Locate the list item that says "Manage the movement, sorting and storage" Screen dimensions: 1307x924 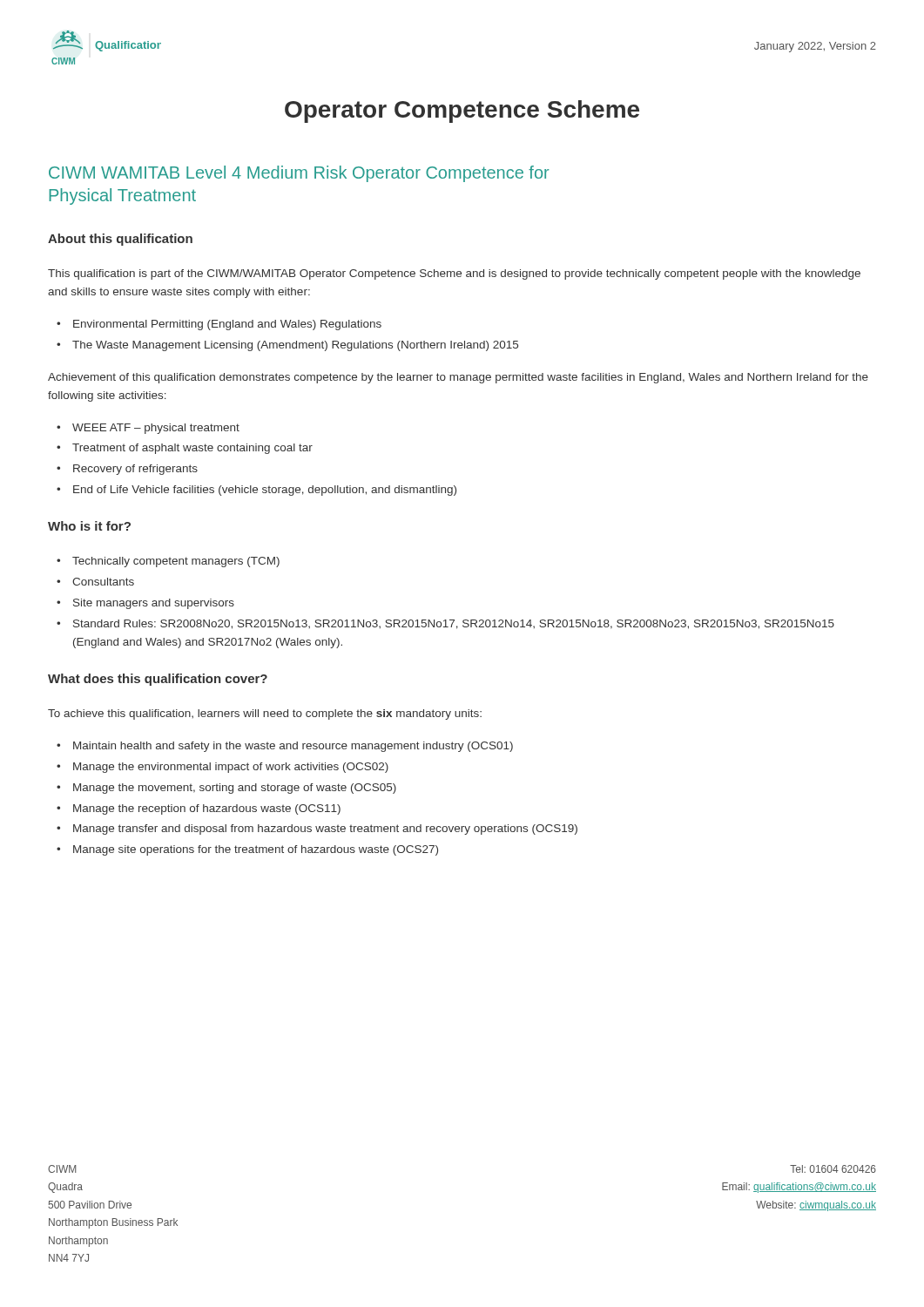point(234,787)
